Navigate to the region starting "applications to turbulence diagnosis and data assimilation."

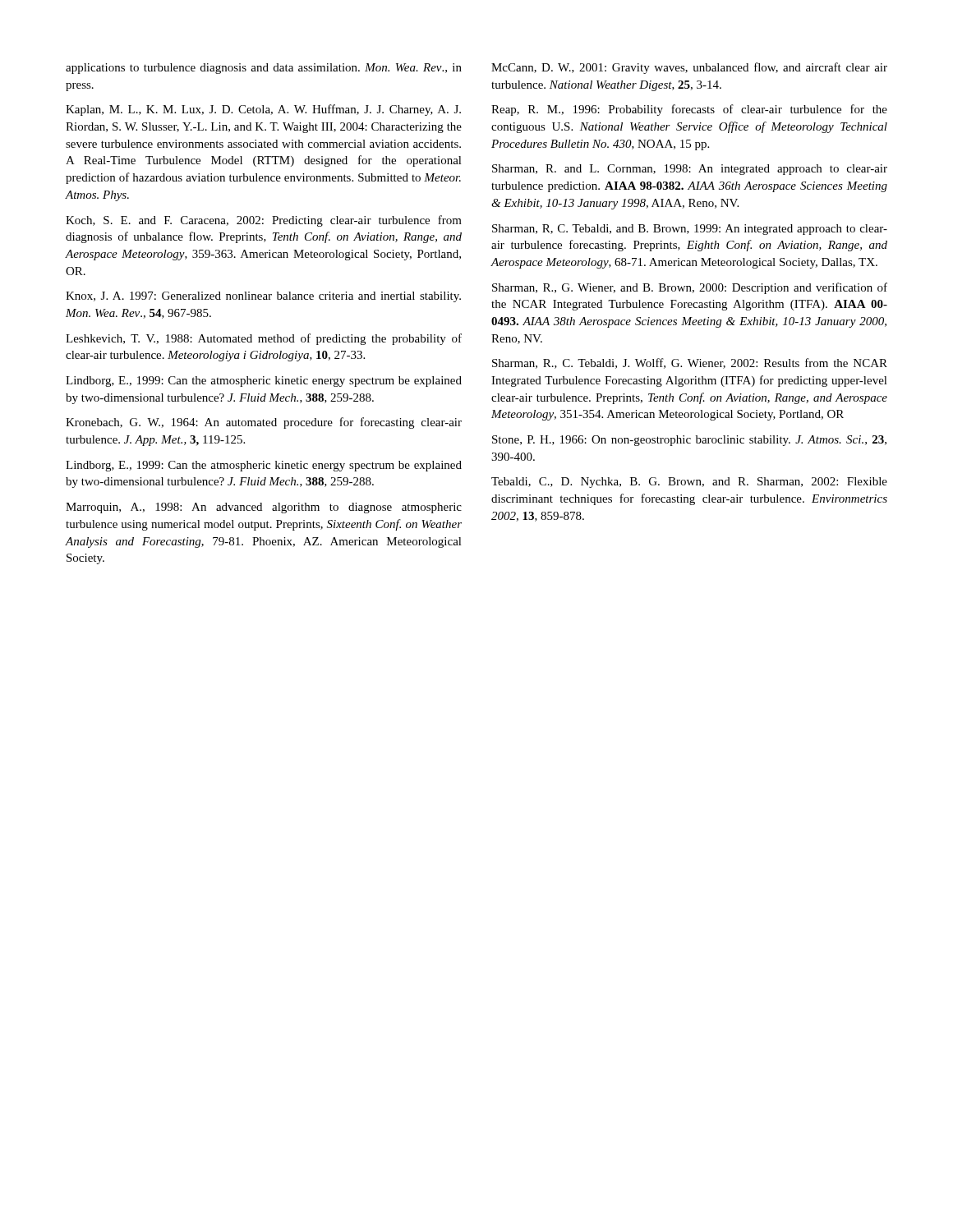(264, 76)
